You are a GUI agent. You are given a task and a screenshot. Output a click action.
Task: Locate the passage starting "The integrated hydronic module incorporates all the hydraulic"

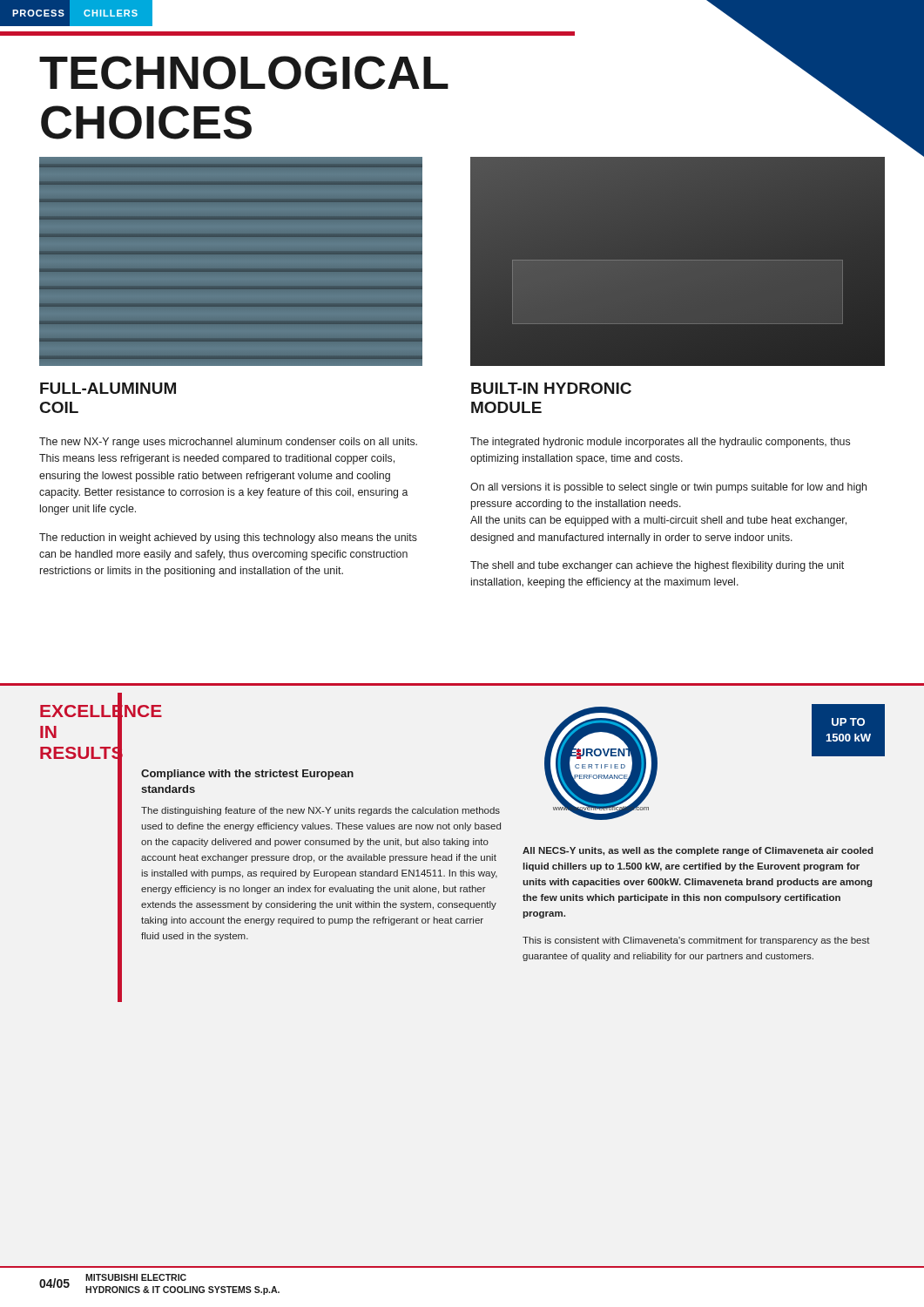click(x=678, y=513)
